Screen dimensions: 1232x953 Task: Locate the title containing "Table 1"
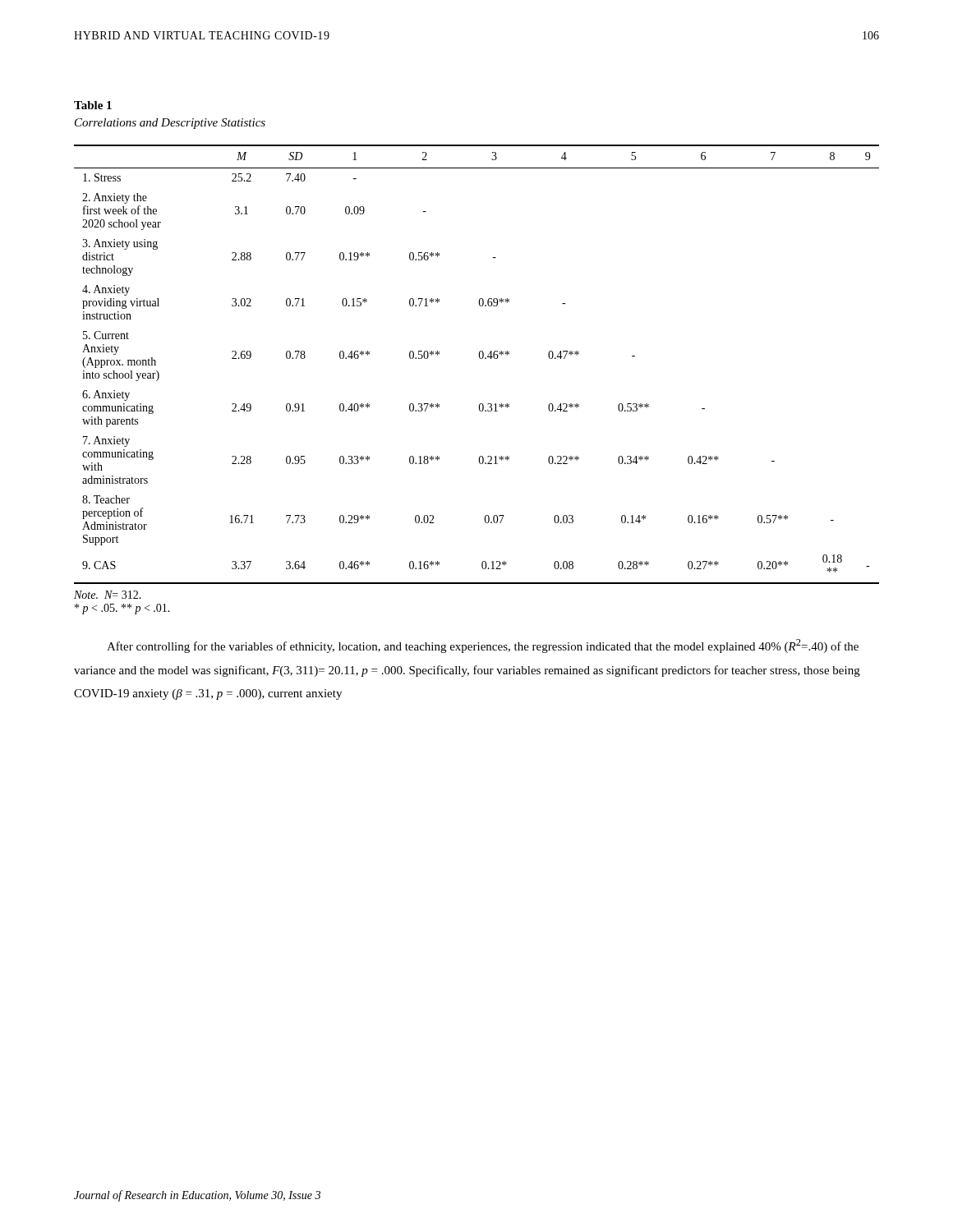click(x=93, y=105)
